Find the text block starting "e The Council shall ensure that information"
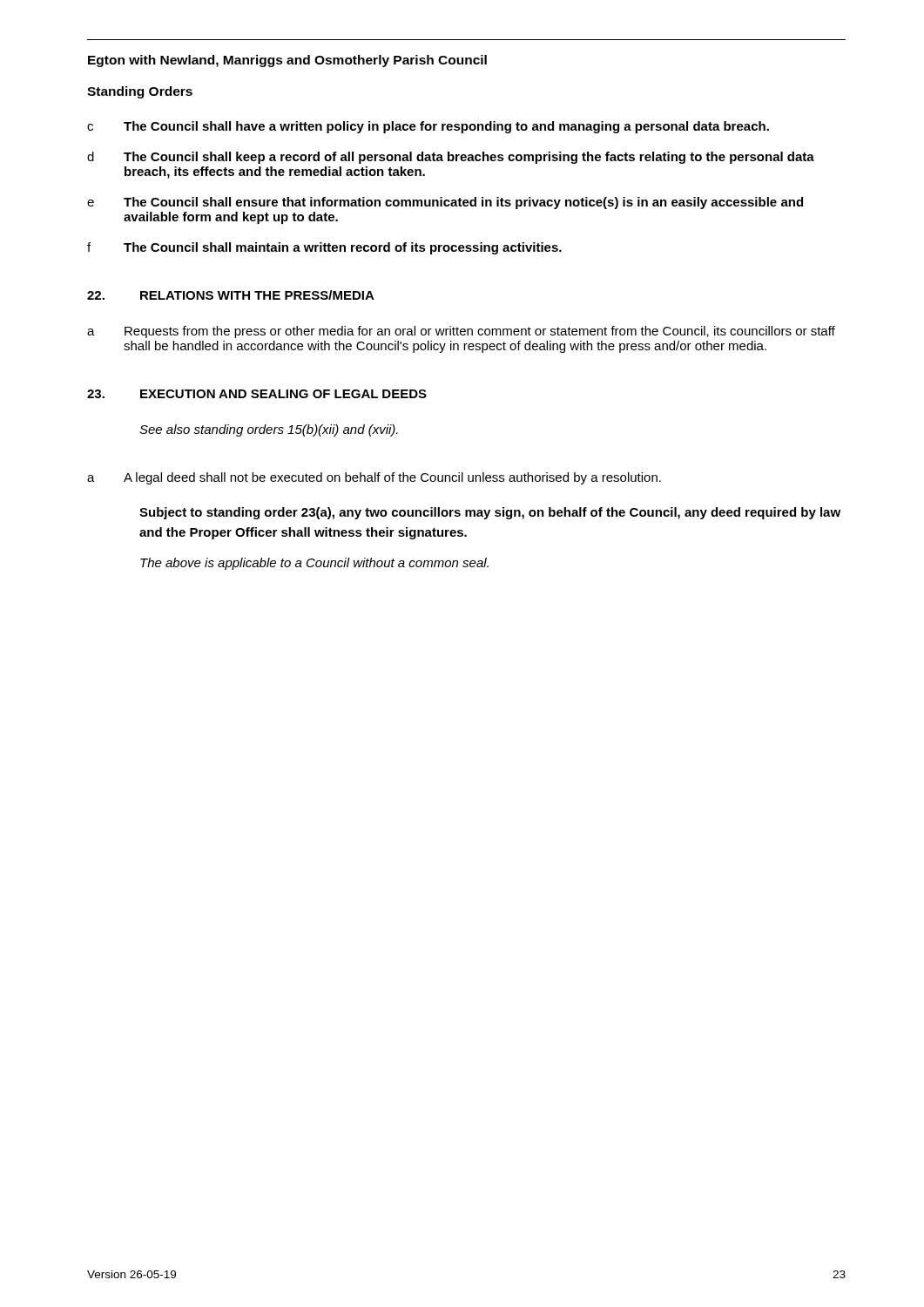 point(466,209)
